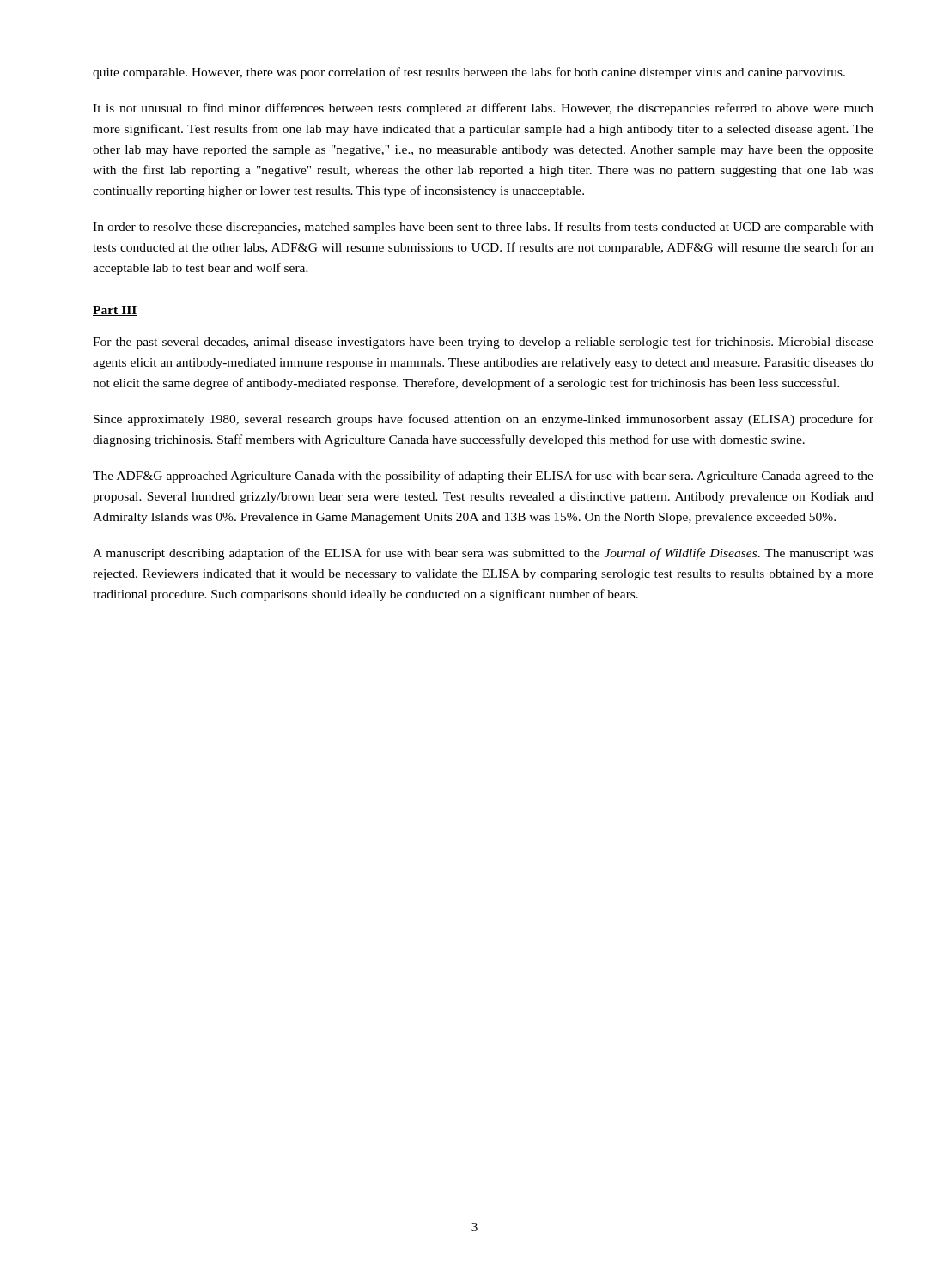Locate the block of text that opens with "The ADF&G approached Agriculture Canada with"
This screenshot has width=949, height=1288.
pyautogui.click(x=483, y=496)
